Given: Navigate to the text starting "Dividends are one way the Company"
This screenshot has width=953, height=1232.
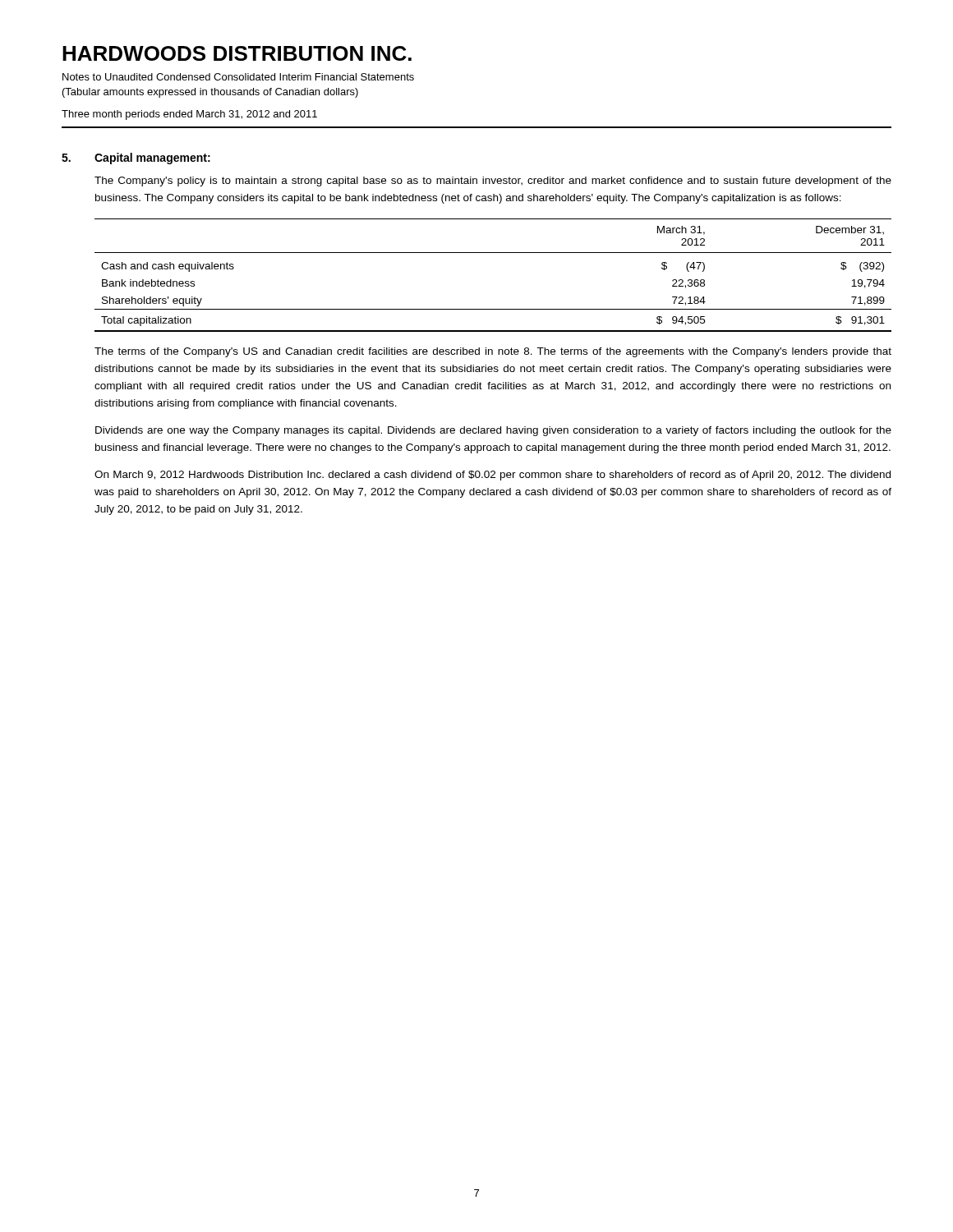Looking at the screenshot, I should point(493,439).
